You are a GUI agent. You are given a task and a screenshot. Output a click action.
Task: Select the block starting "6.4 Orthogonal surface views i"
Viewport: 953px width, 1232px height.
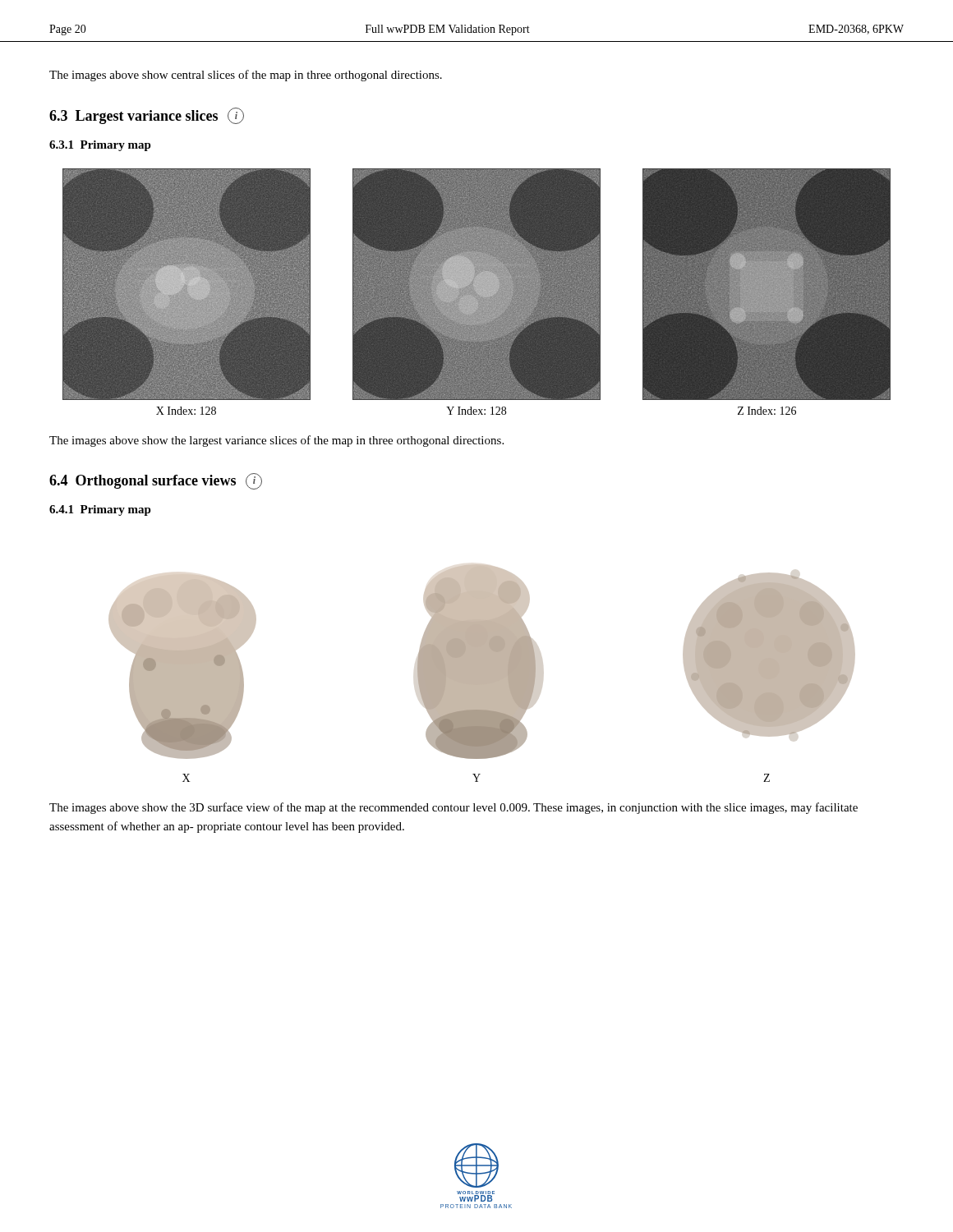156,481
